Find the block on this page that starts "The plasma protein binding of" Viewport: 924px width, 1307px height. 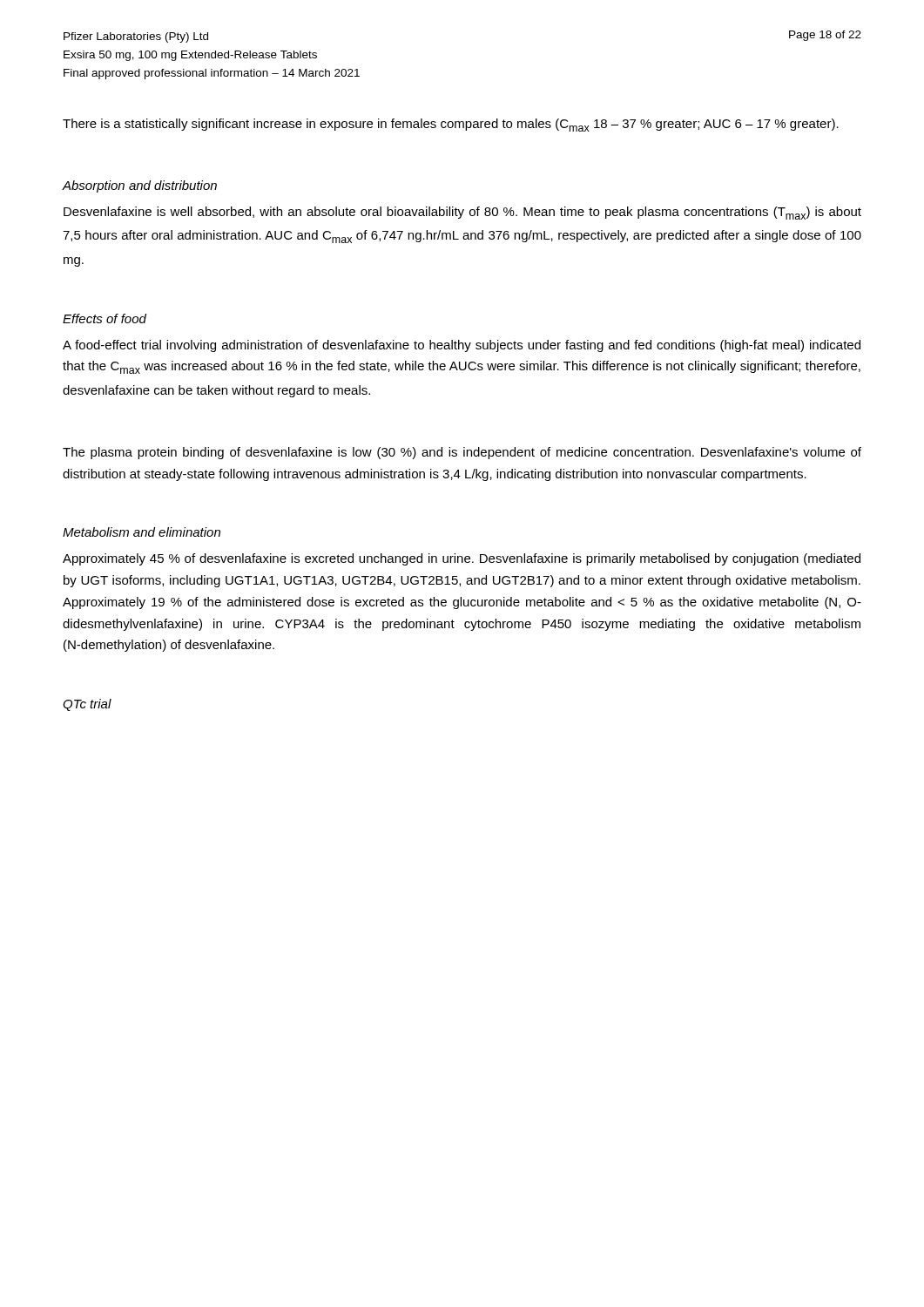pos(462,462)
